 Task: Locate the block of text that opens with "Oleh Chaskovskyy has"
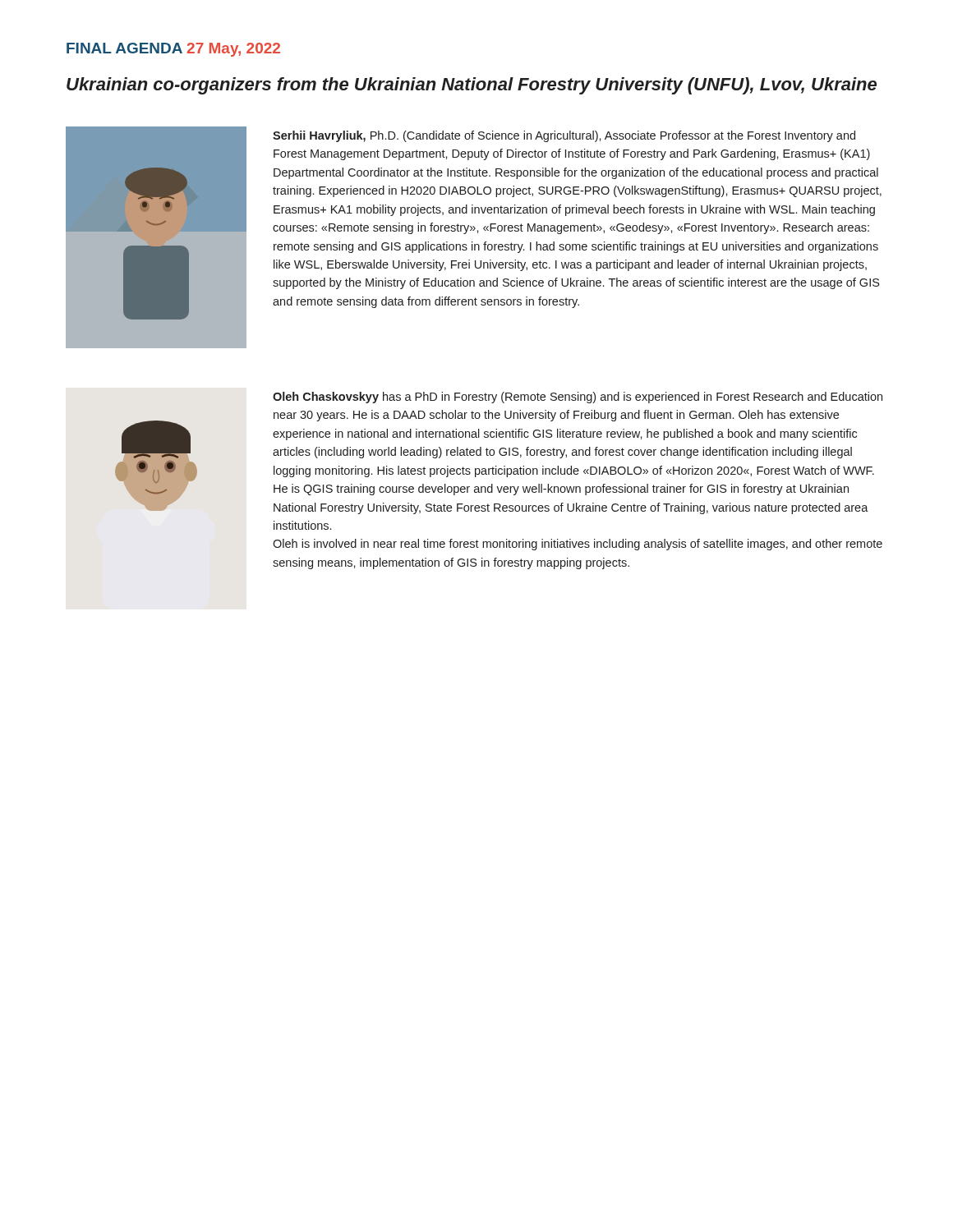tap(578, 479)
